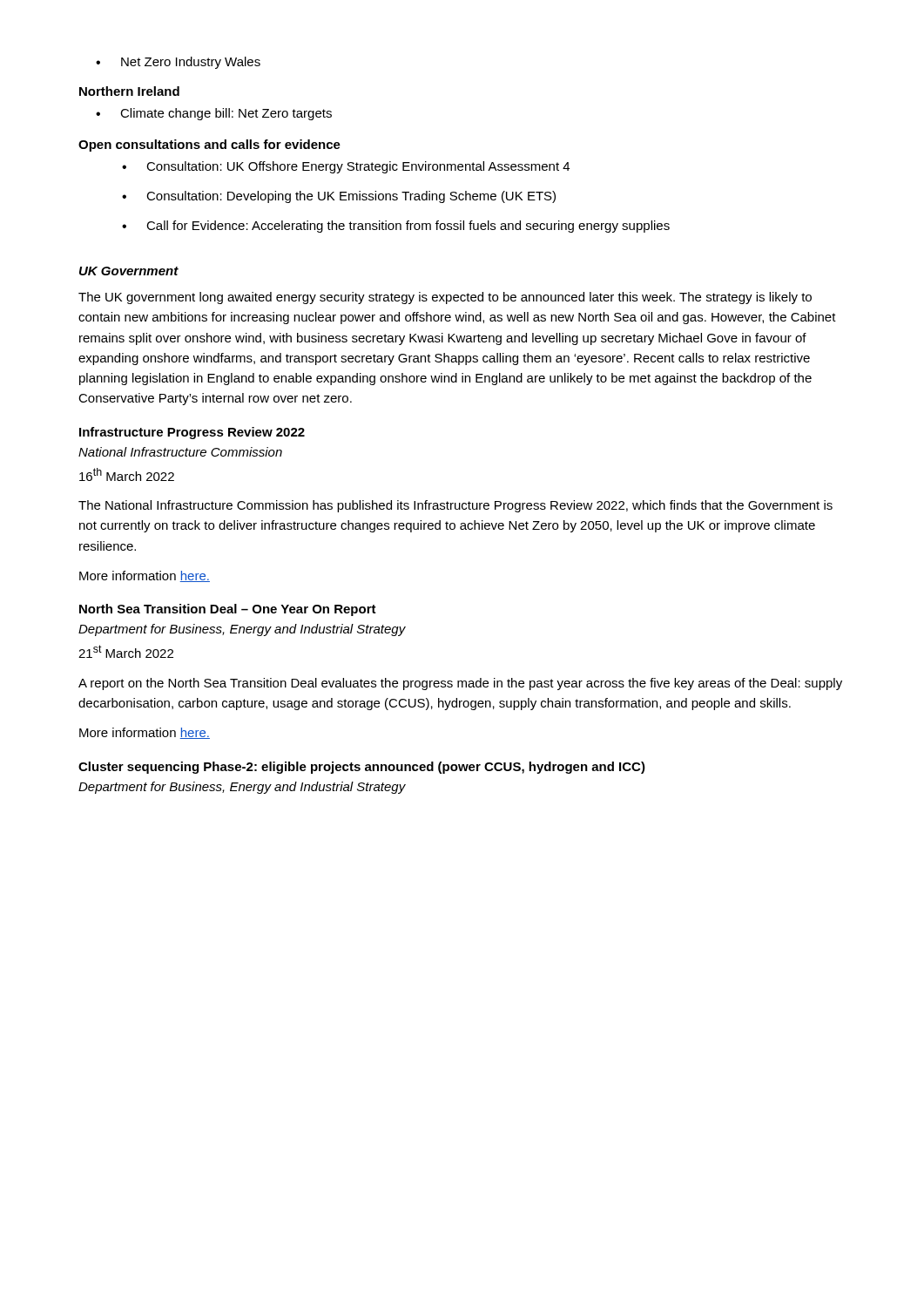
Task: Select the text block starting "UK Government"
Action: tap(128, 271)
